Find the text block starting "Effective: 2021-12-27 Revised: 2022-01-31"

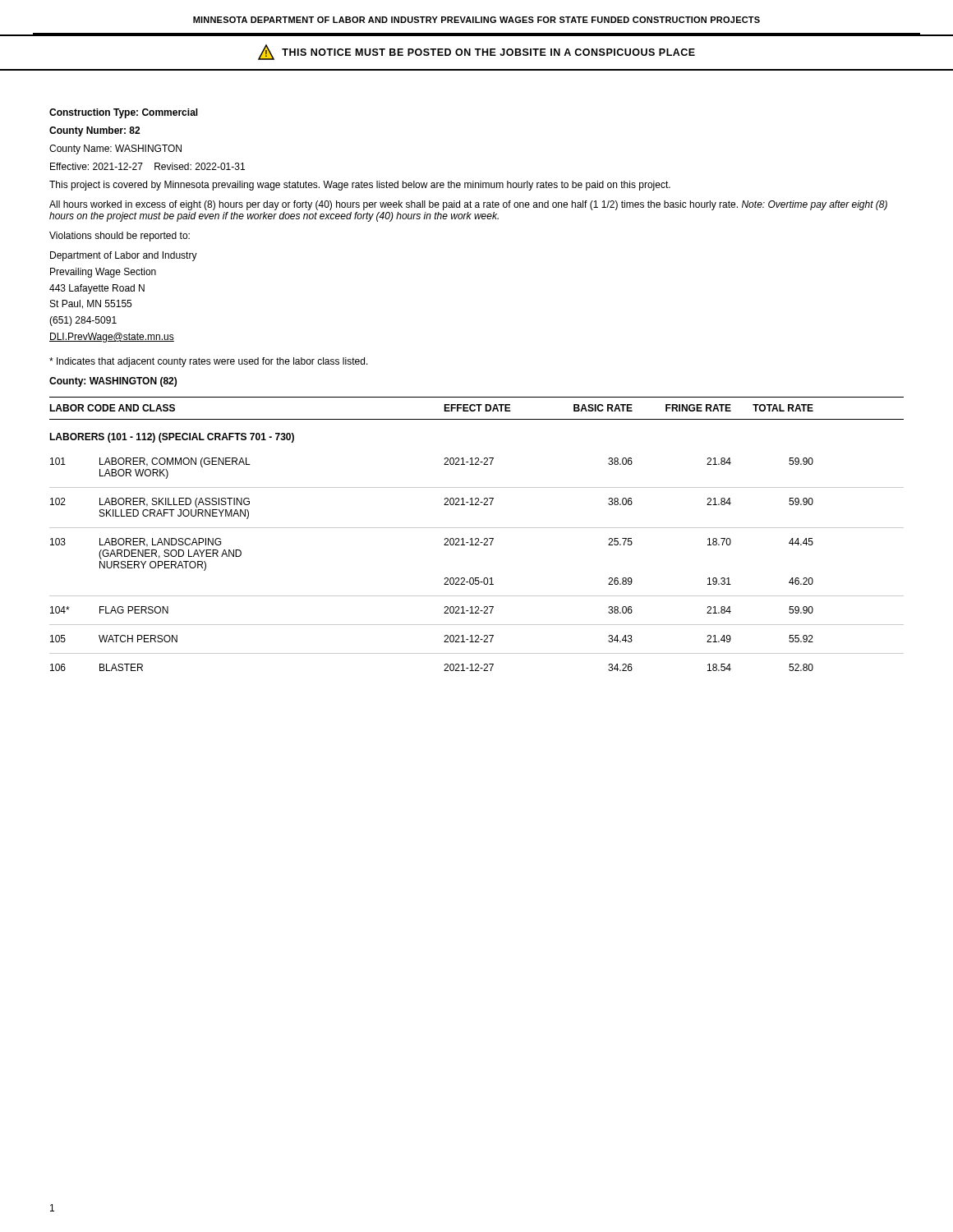point(147,167)
